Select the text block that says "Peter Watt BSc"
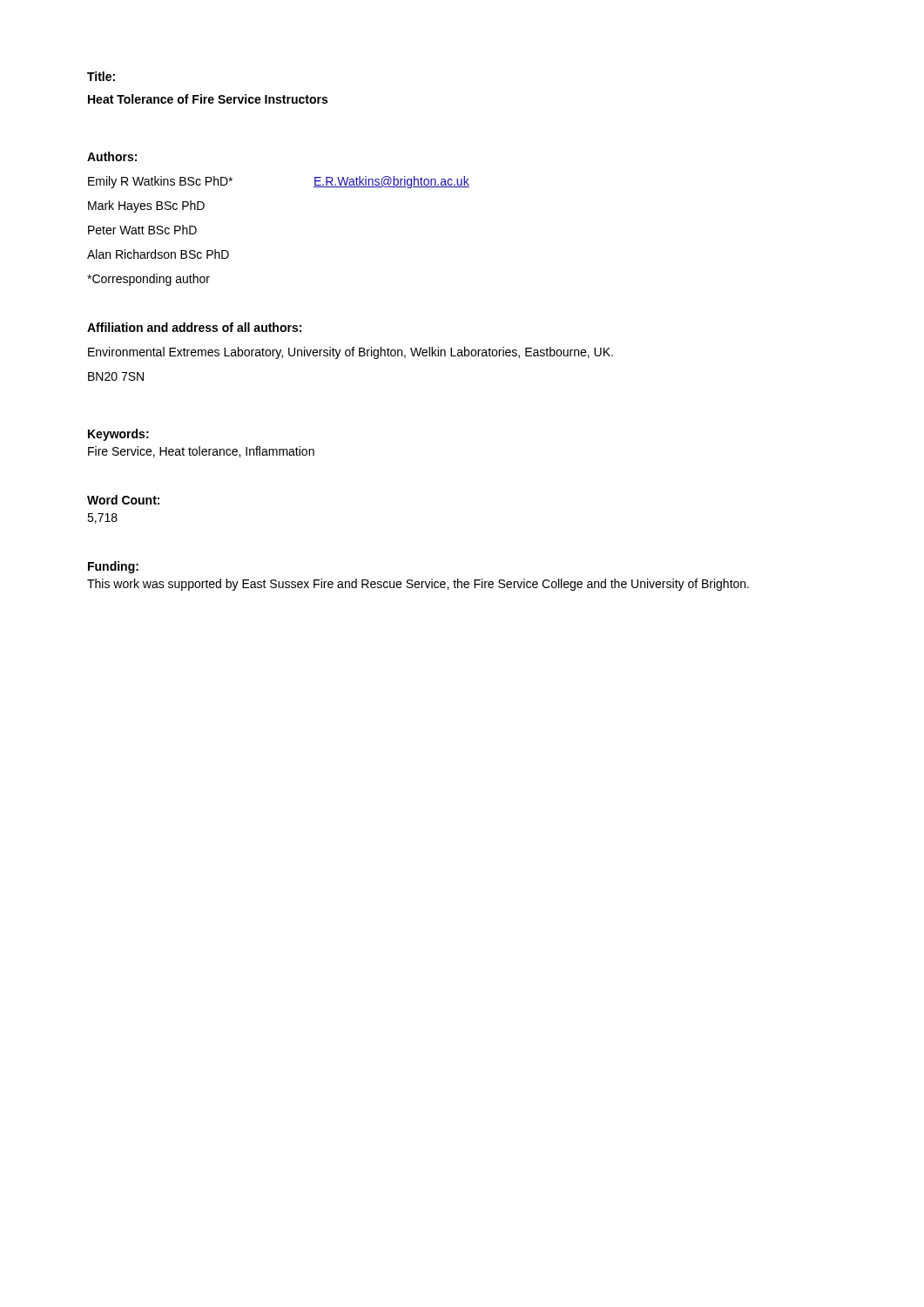 (142, 230)
